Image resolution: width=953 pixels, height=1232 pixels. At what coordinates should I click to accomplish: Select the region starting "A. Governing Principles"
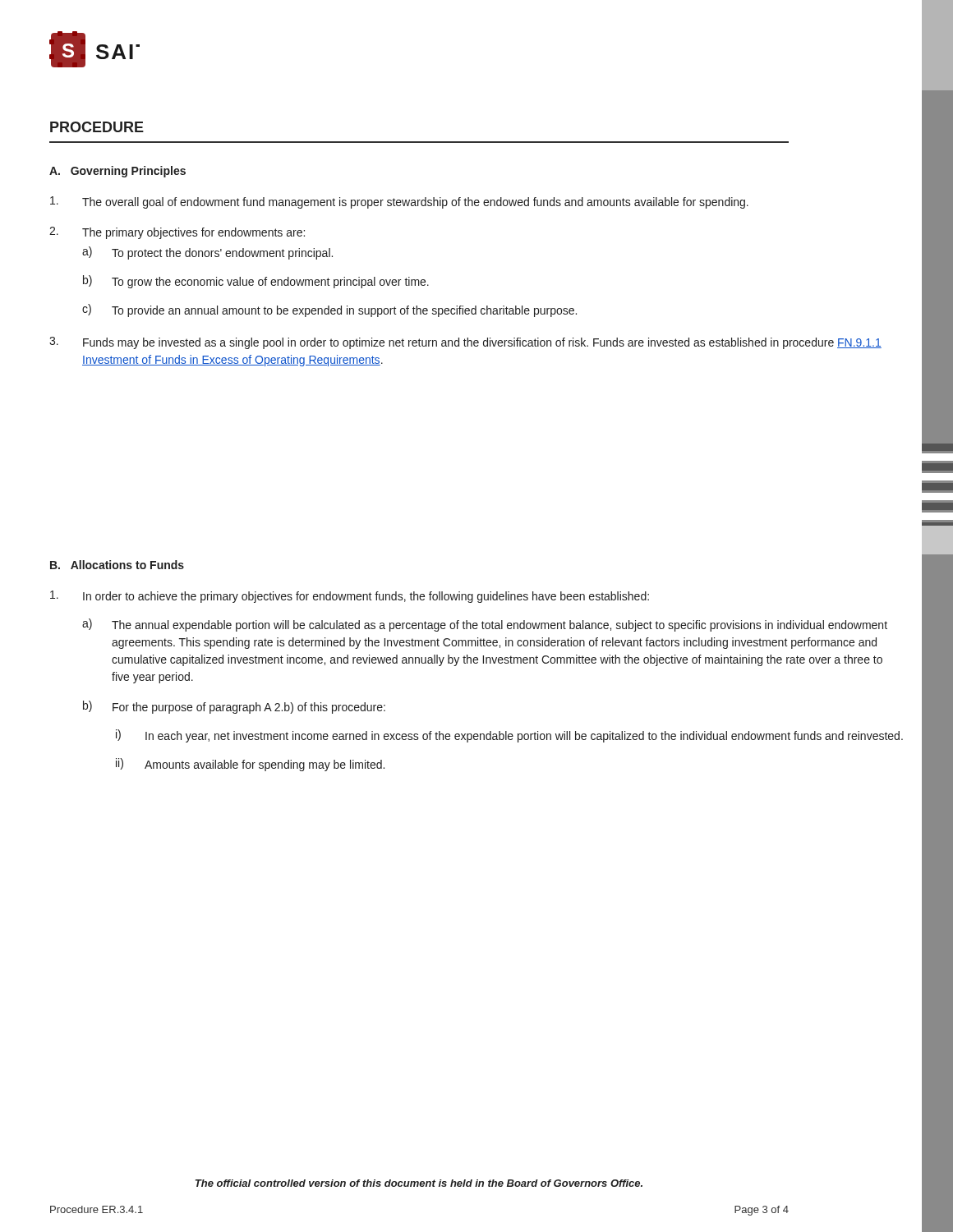[118, 171]
